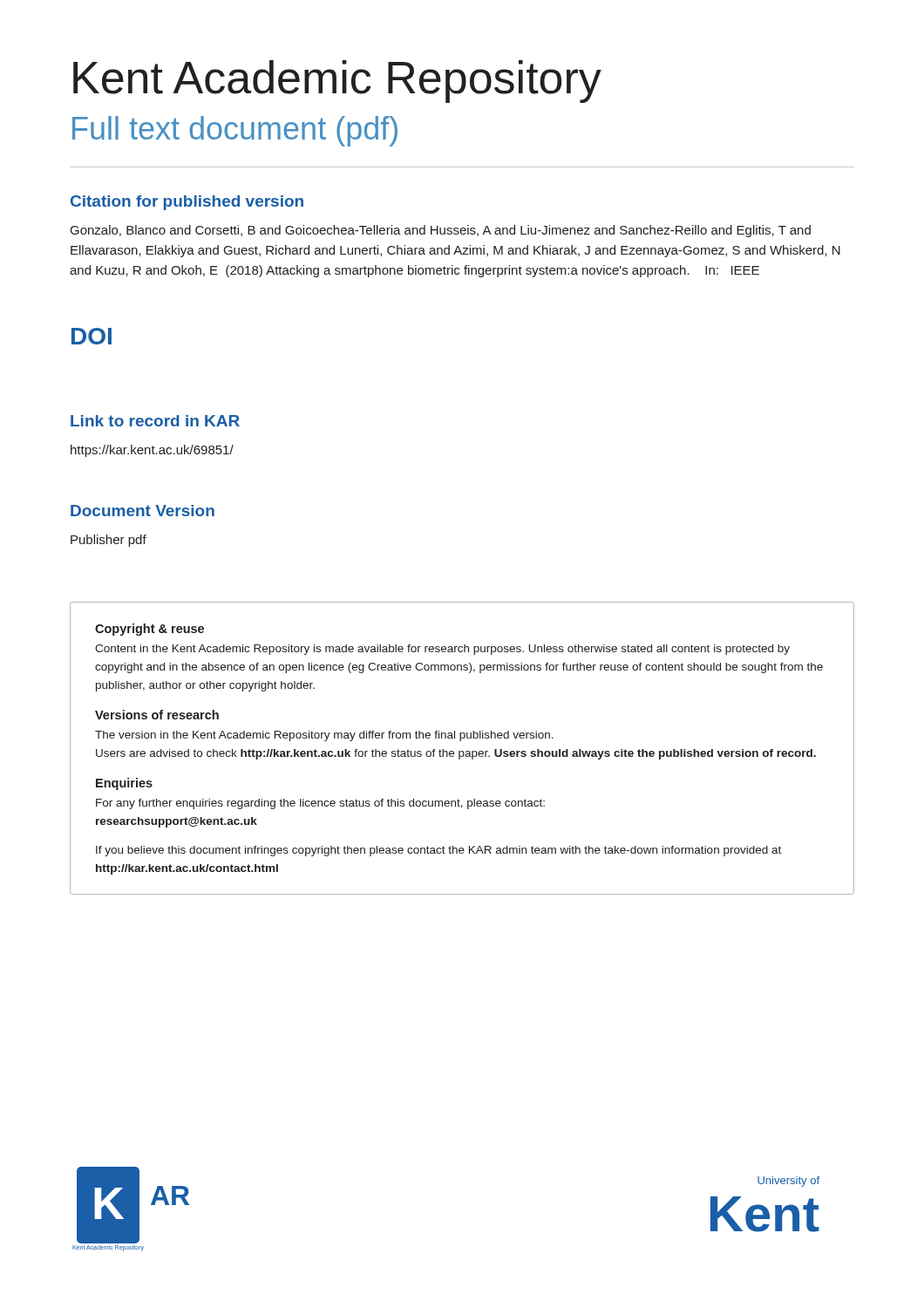Locate the text block that says "Copyright & reuse Content in the"
This screenshot has height=1308, width=924.
pos(462,750)
